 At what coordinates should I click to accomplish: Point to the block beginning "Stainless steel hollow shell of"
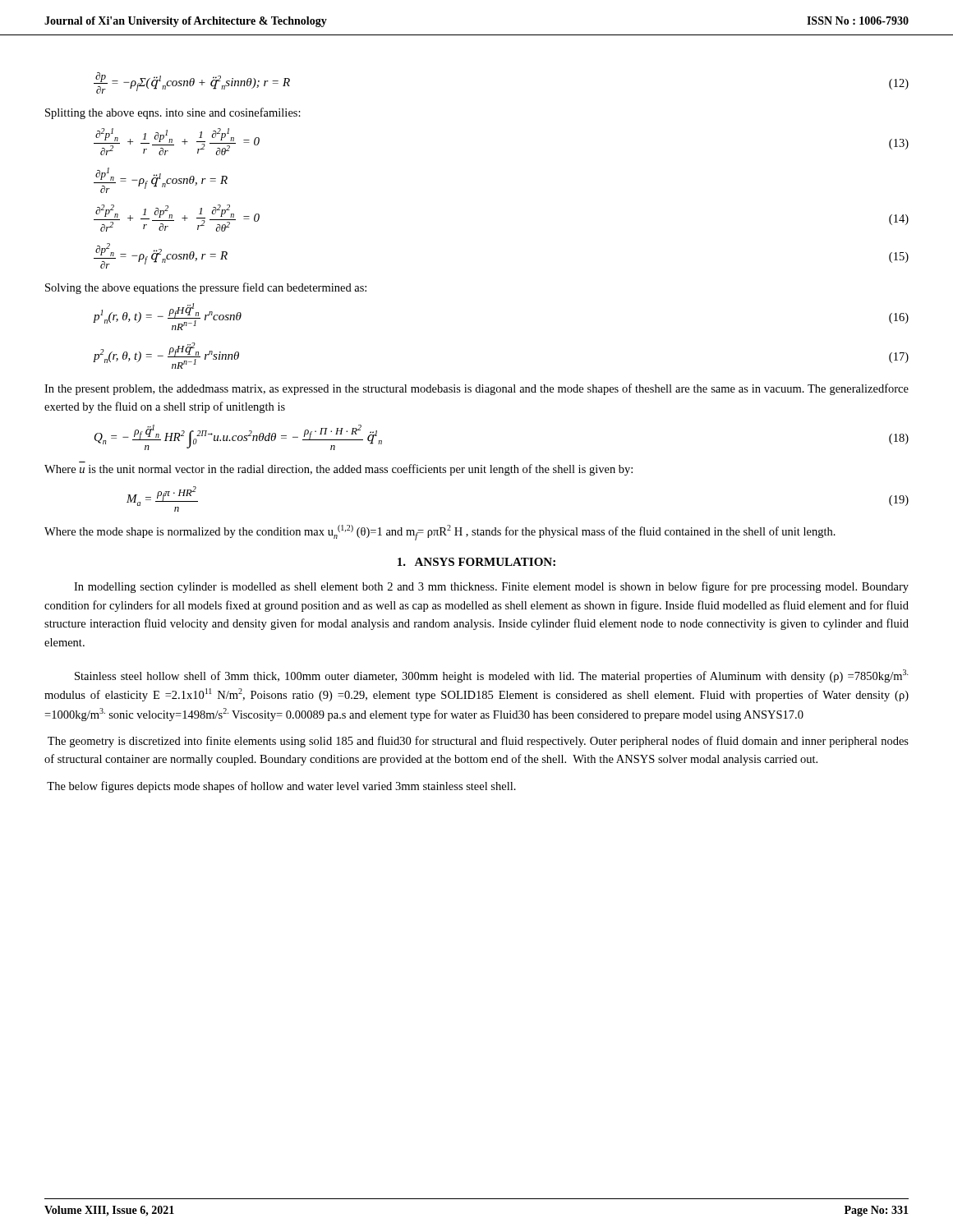coord(476,694)
